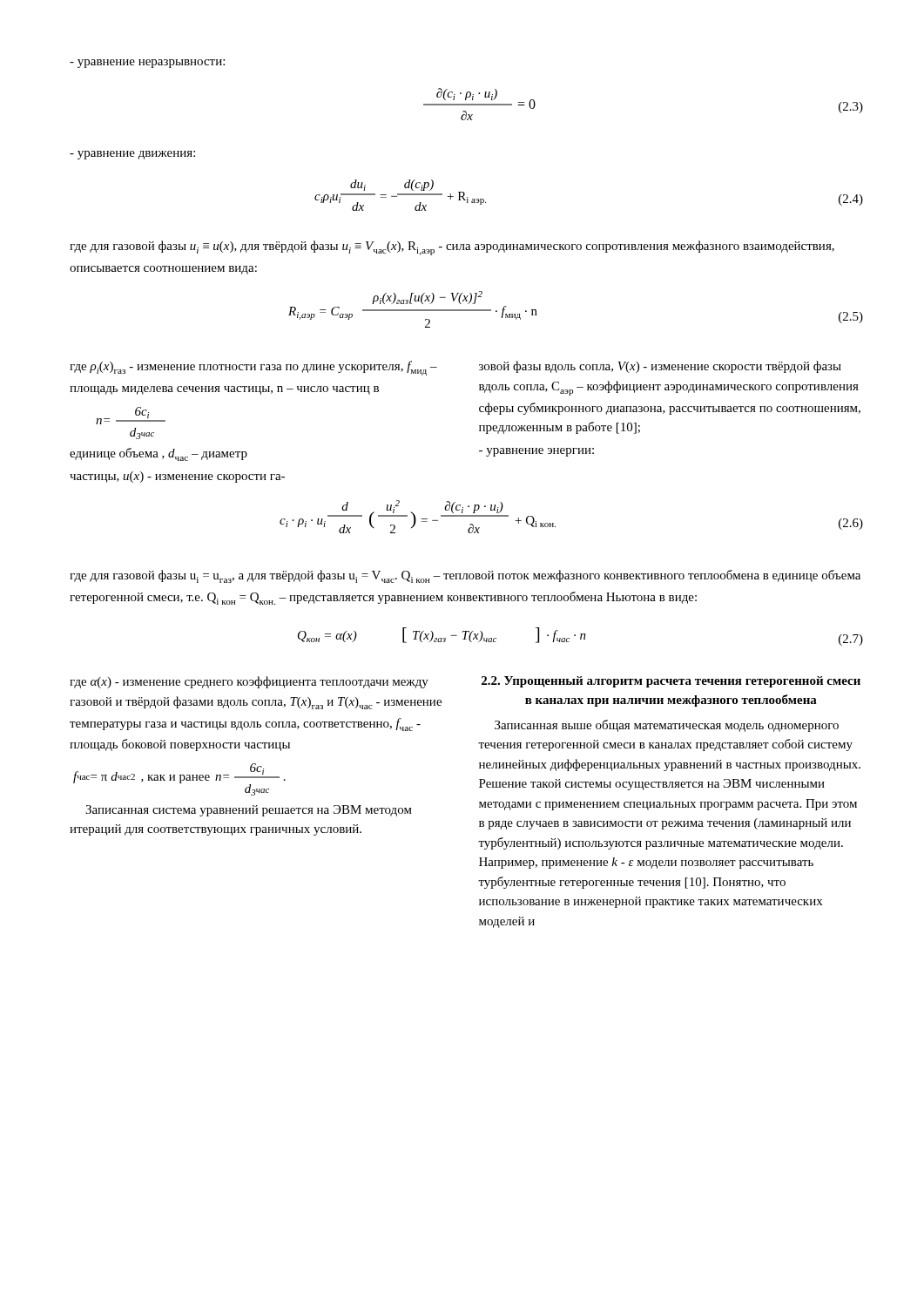The image size is (924, 1307).
Task: Click on the section header that says "2.2. Упрощенный алгоритм расчета течения гетерогенной смеси в"
Action: 671,690
